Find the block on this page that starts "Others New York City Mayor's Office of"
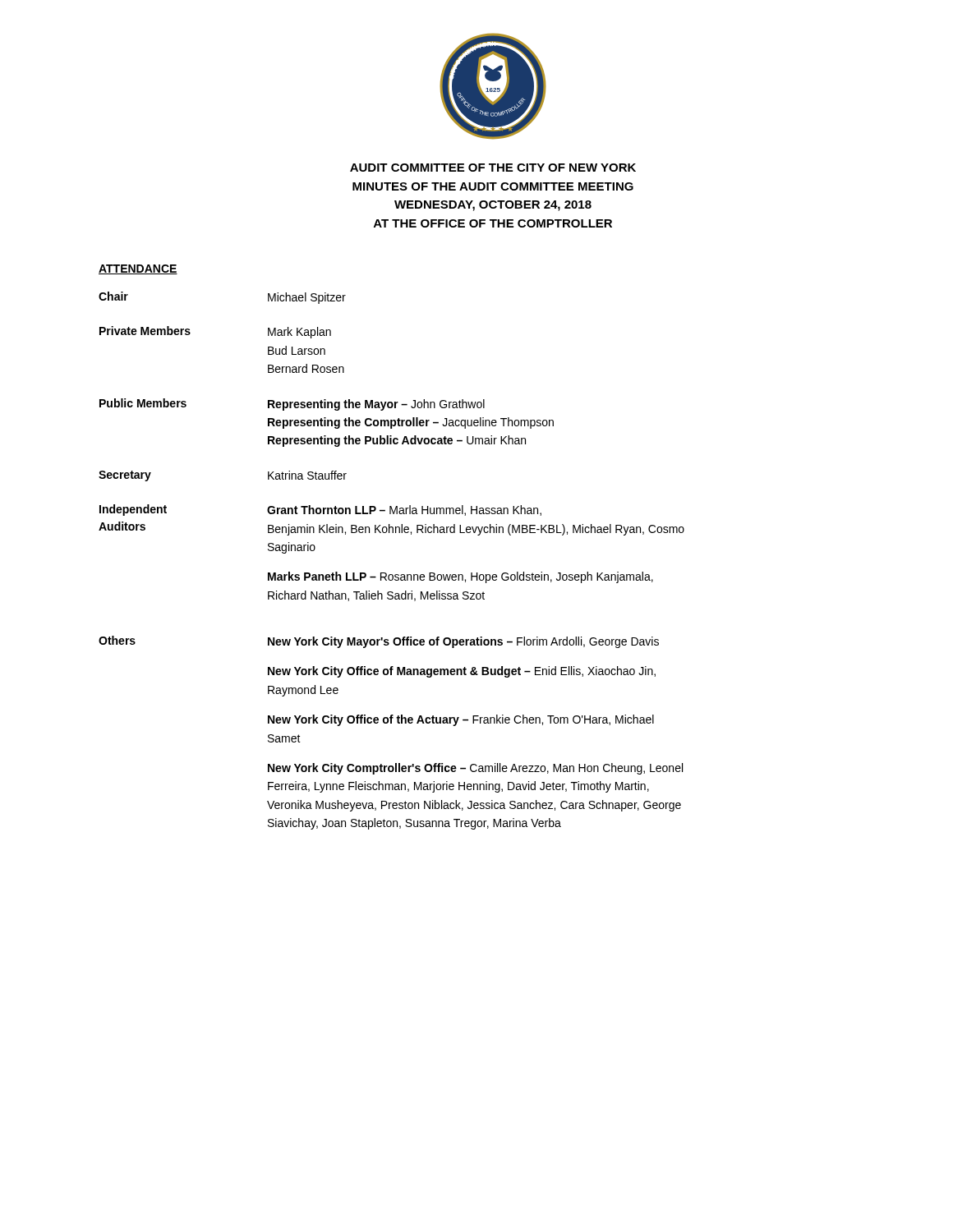This screenshot has width=953, height=1232. (379, 642)
